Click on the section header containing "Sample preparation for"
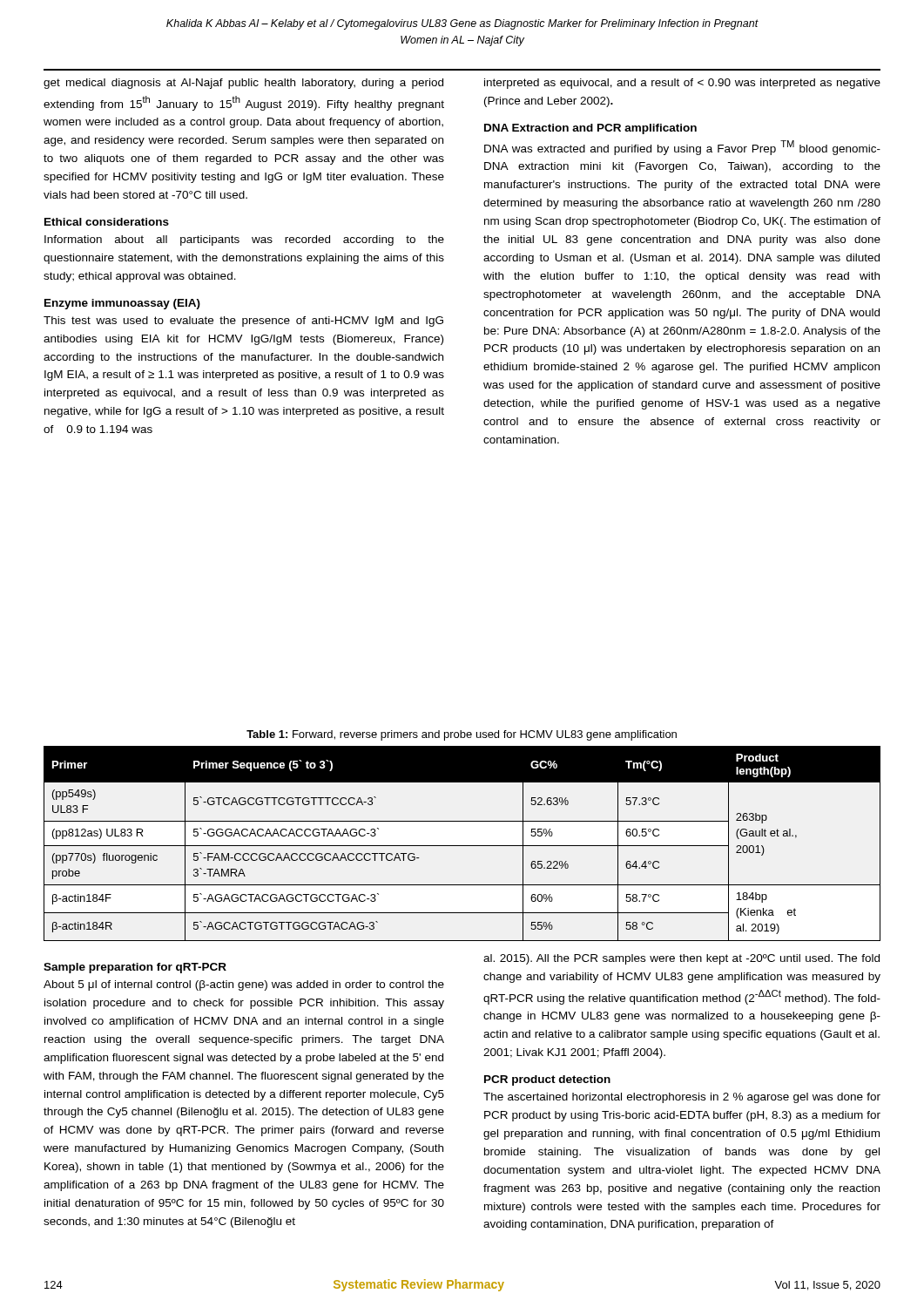This screenshot has width=924, height=1307. (135, 967)
